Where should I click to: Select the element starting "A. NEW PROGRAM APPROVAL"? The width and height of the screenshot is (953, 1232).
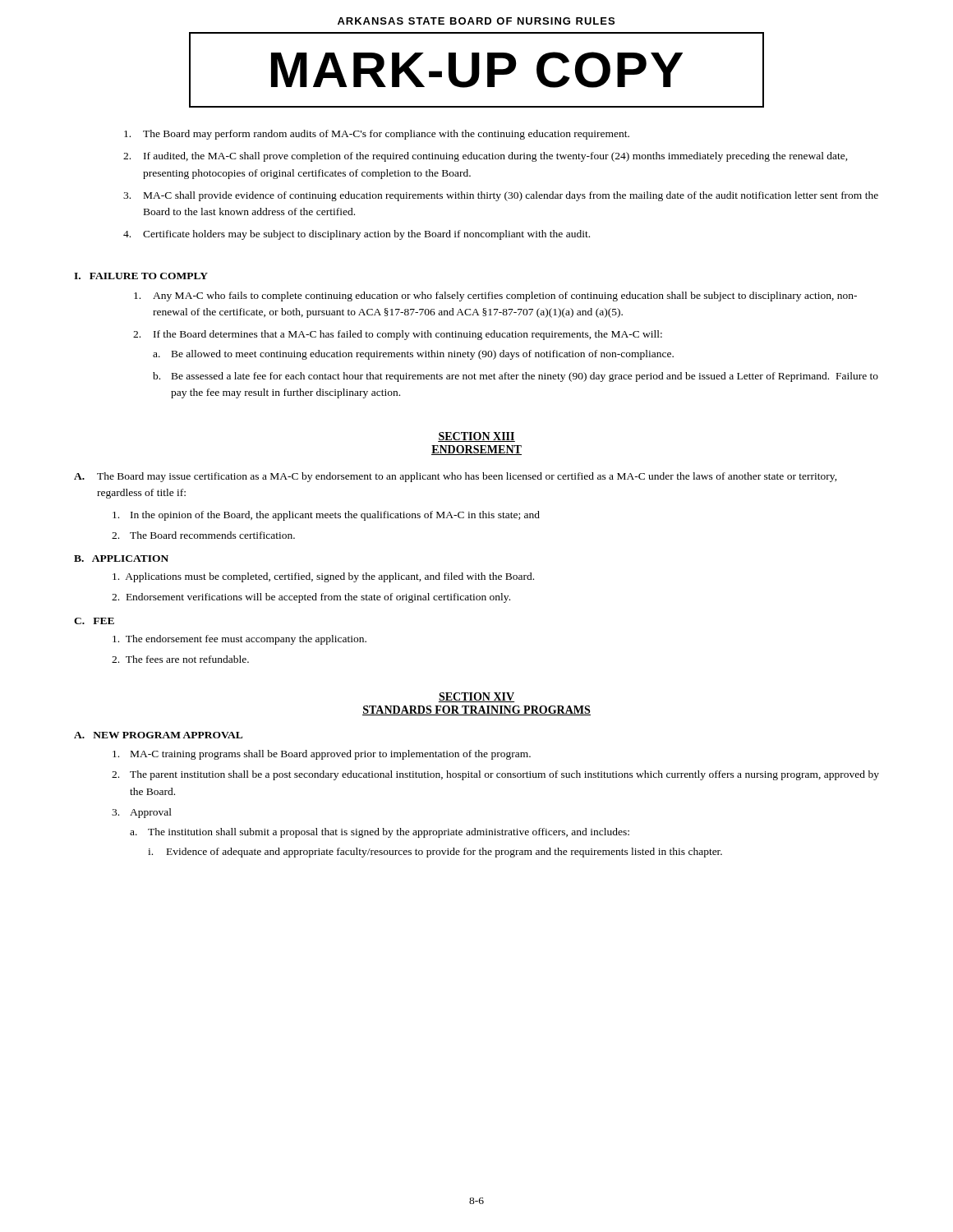tap(158, 735)
